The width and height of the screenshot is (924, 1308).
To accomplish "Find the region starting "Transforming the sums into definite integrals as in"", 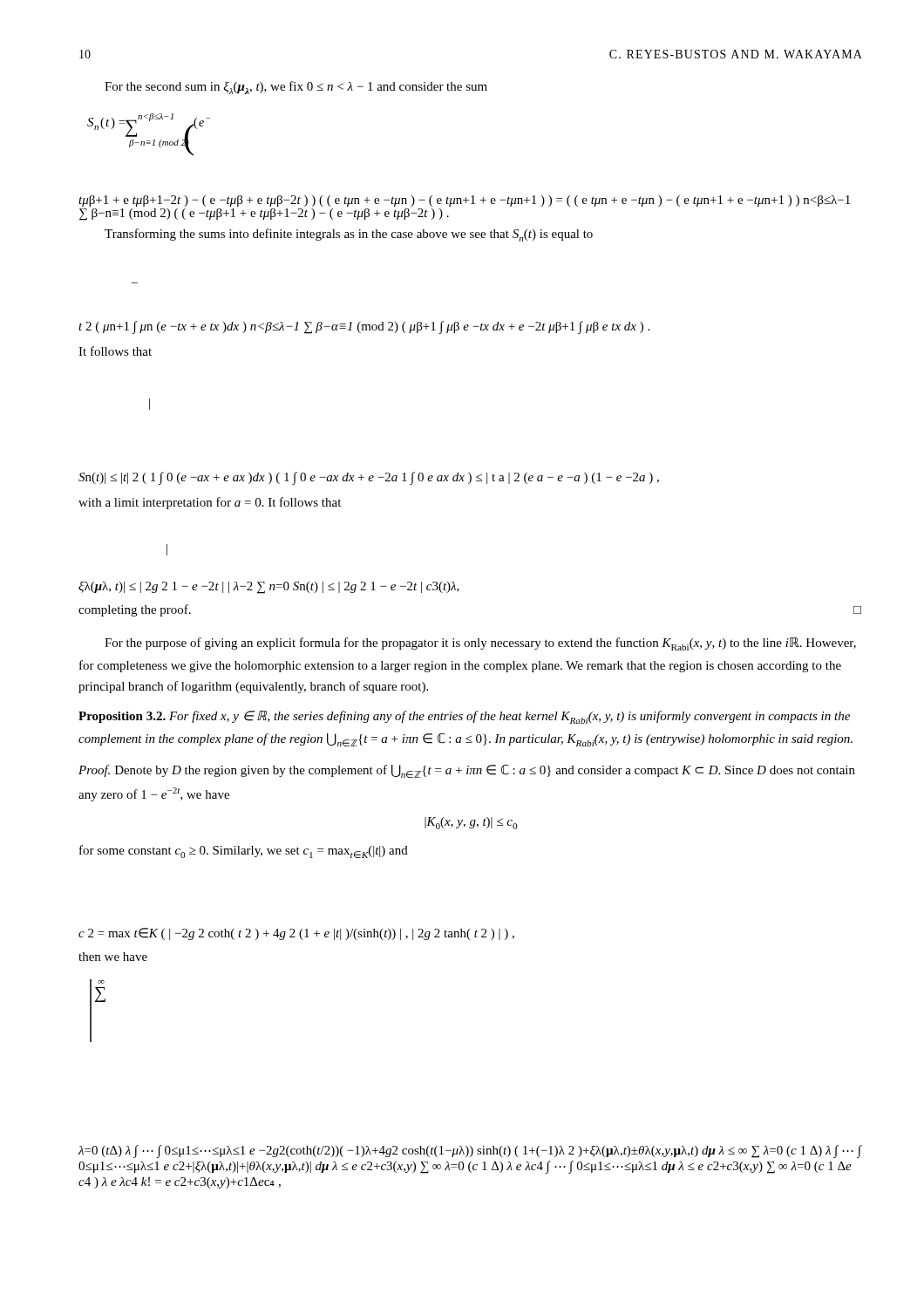I will click(x=349, y=235).
